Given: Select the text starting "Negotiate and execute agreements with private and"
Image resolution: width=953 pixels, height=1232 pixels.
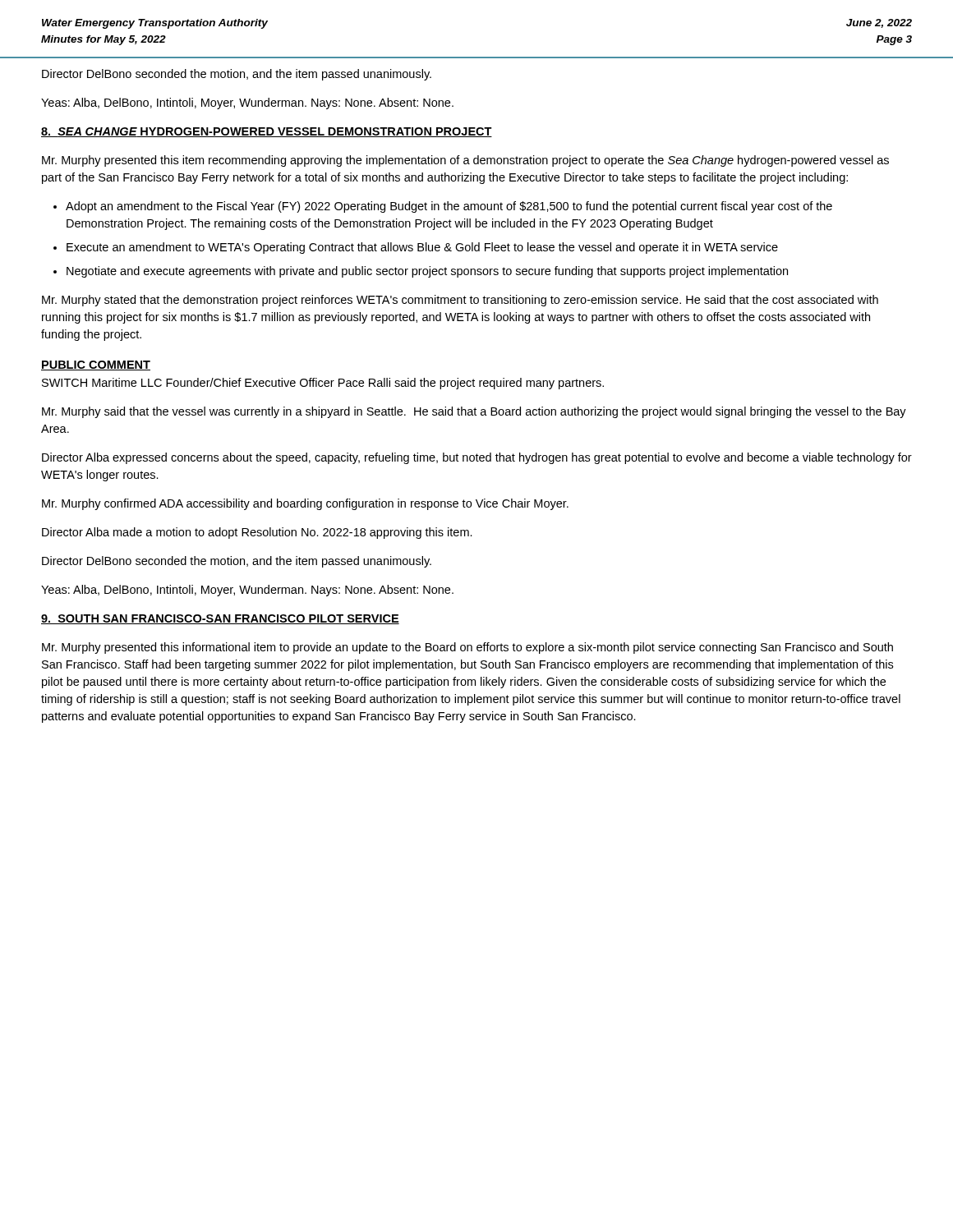Looking at the screenshot, I should point(427,271).
